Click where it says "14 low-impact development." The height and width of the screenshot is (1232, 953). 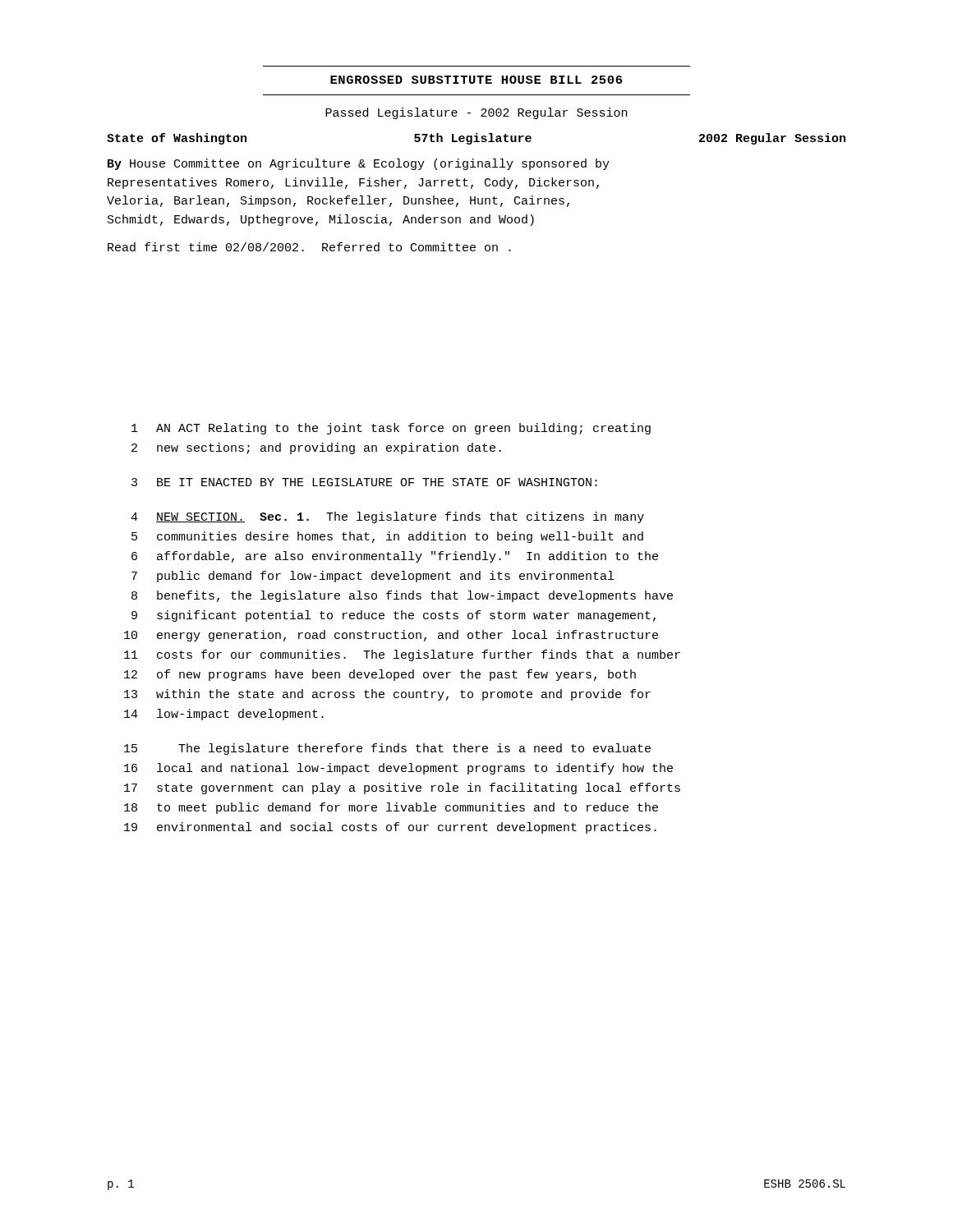224,715
